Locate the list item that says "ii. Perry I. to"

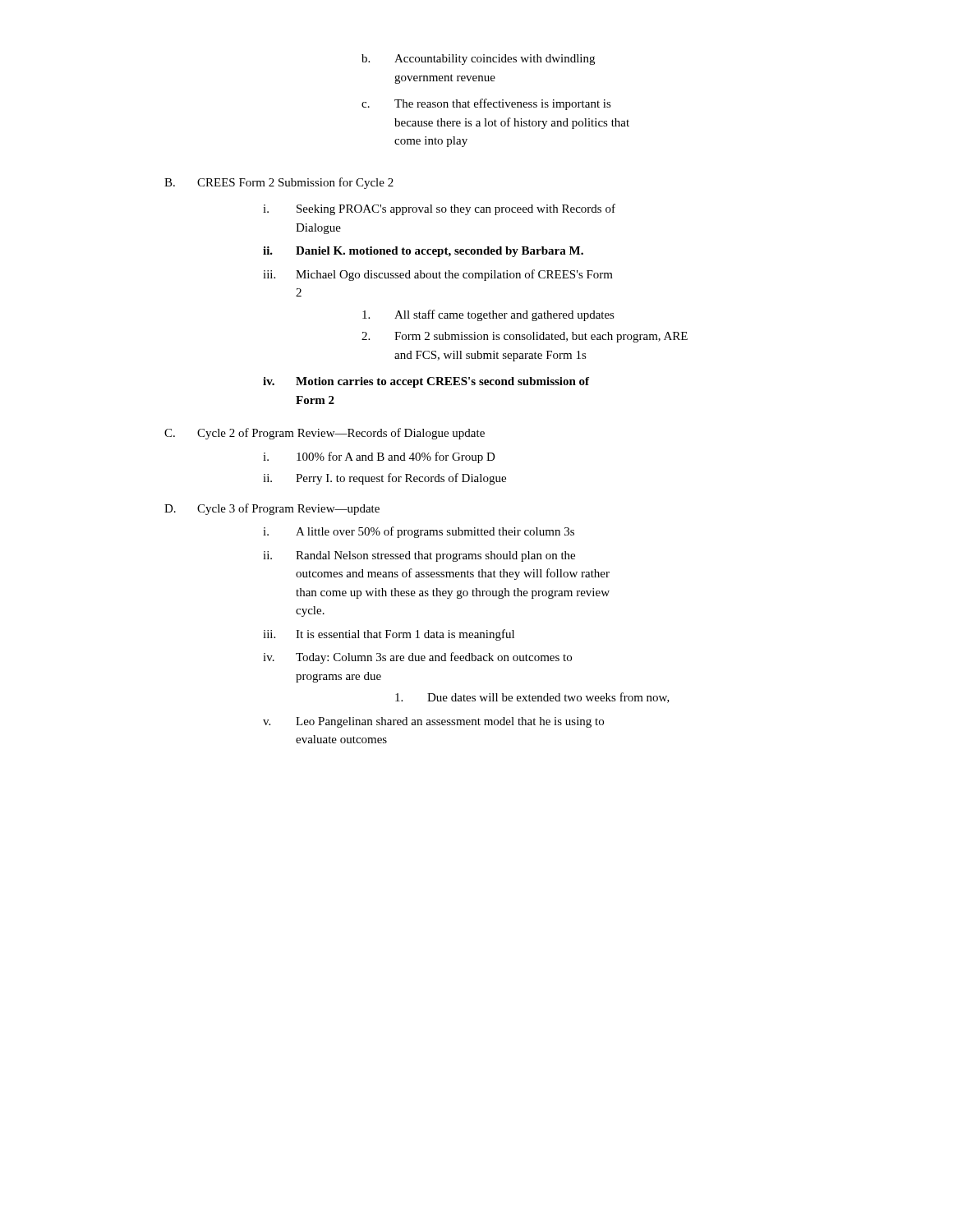tap(384, 479)
